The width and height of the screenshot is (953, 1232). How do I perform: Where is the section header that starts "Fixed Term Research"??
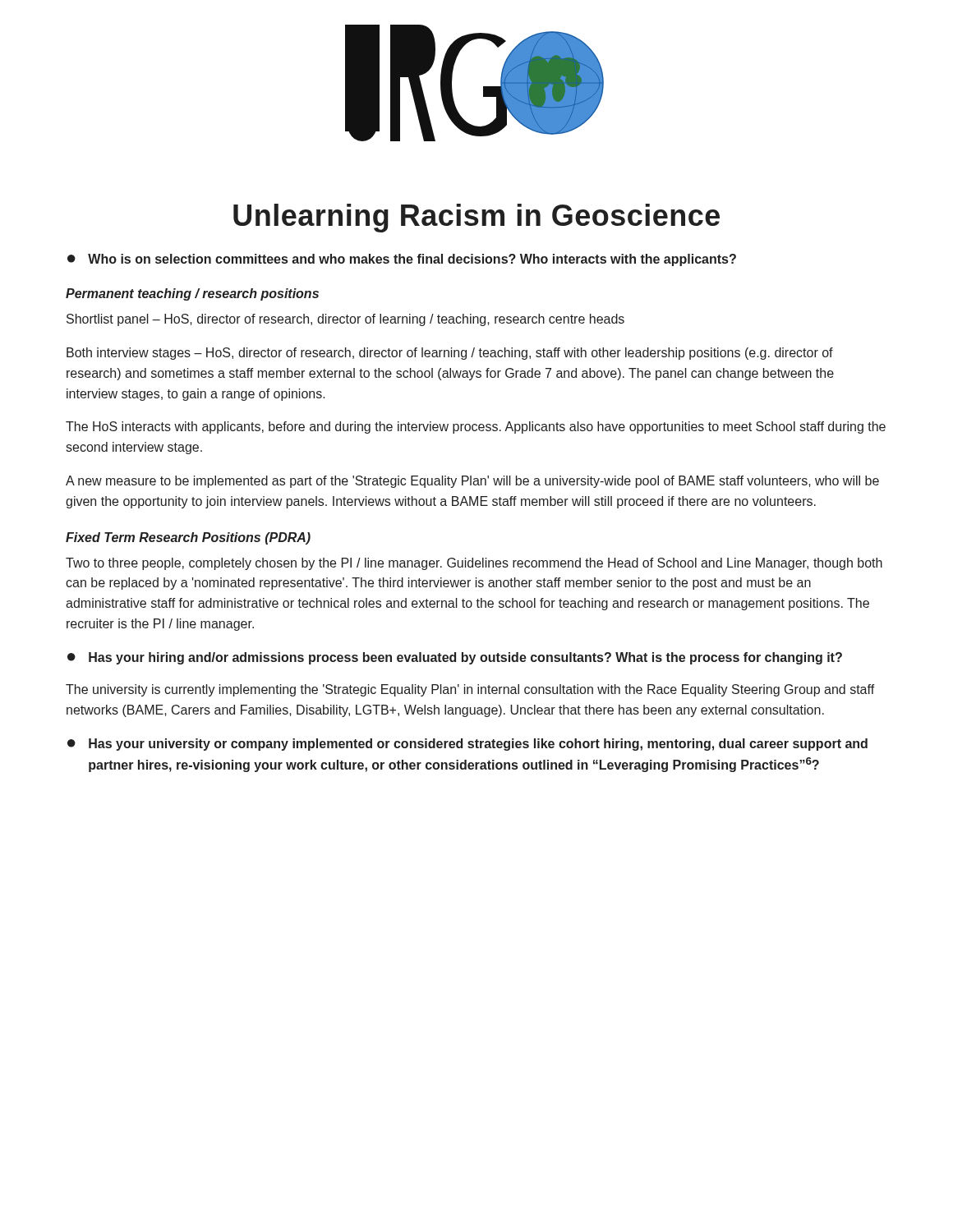[188, 537]
